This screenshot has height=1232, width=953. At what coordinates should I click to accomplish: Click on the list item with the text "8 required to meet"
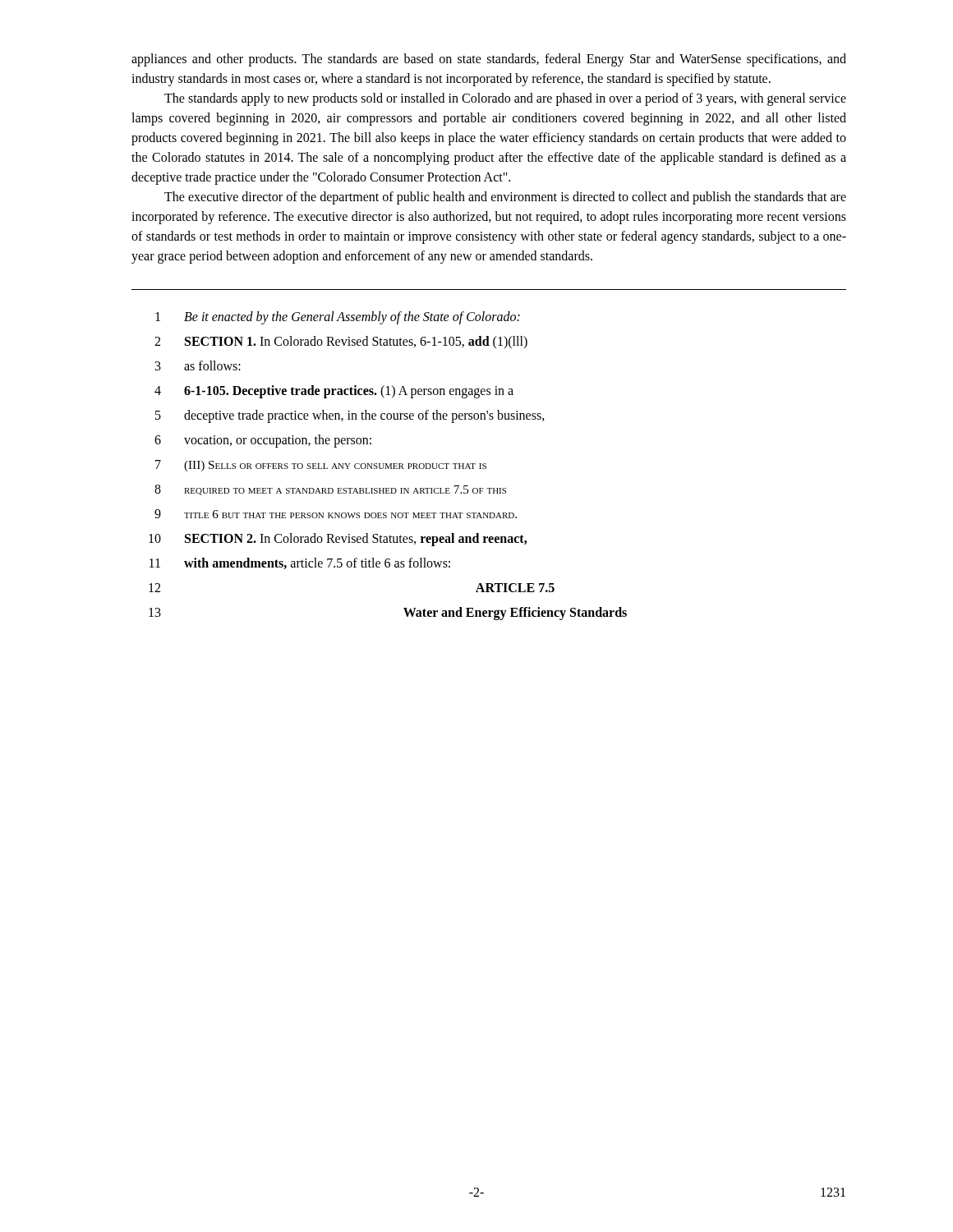(489, 489)
